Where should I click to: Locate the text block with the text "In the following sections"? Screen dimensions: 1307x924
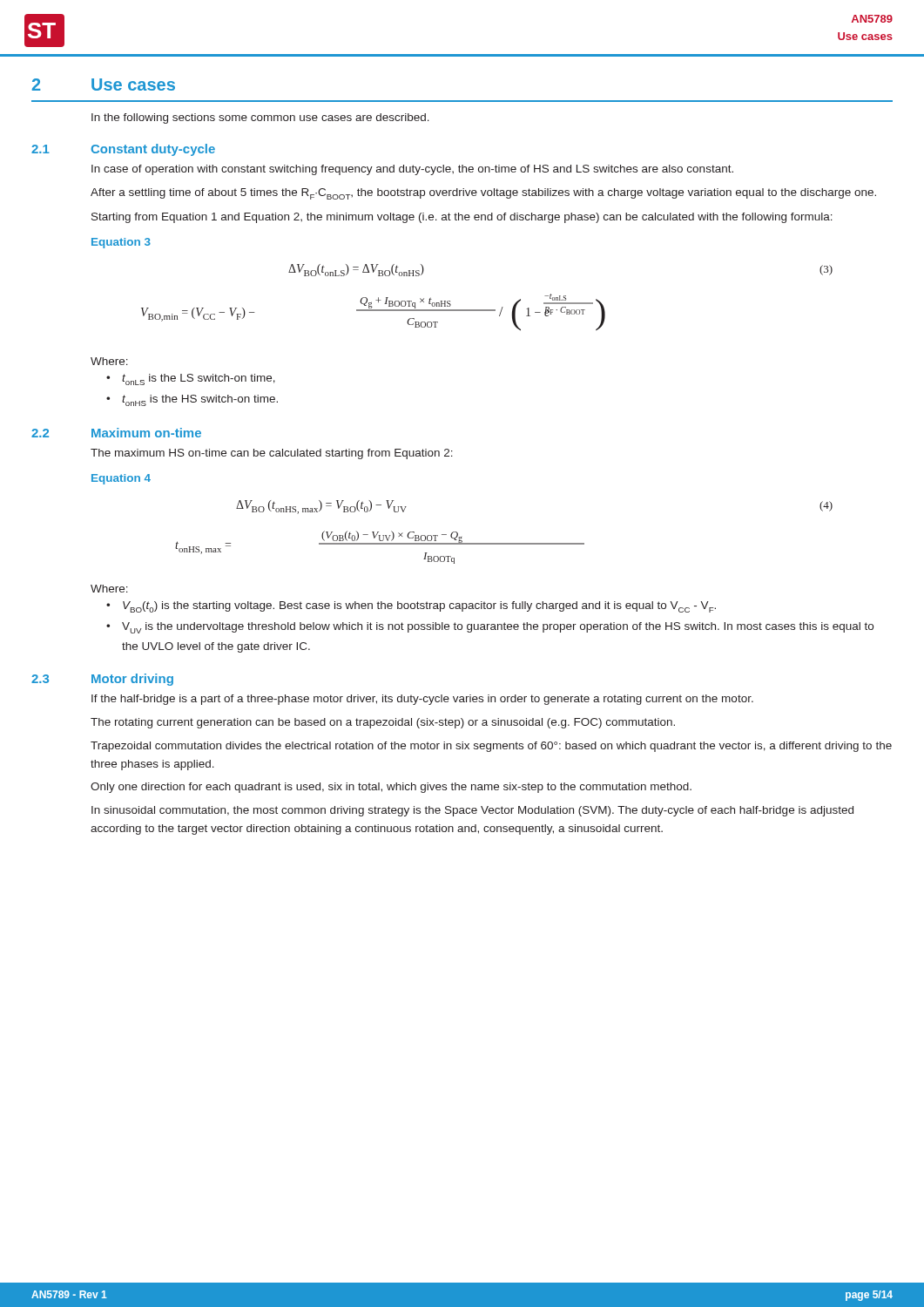(260, 117)
